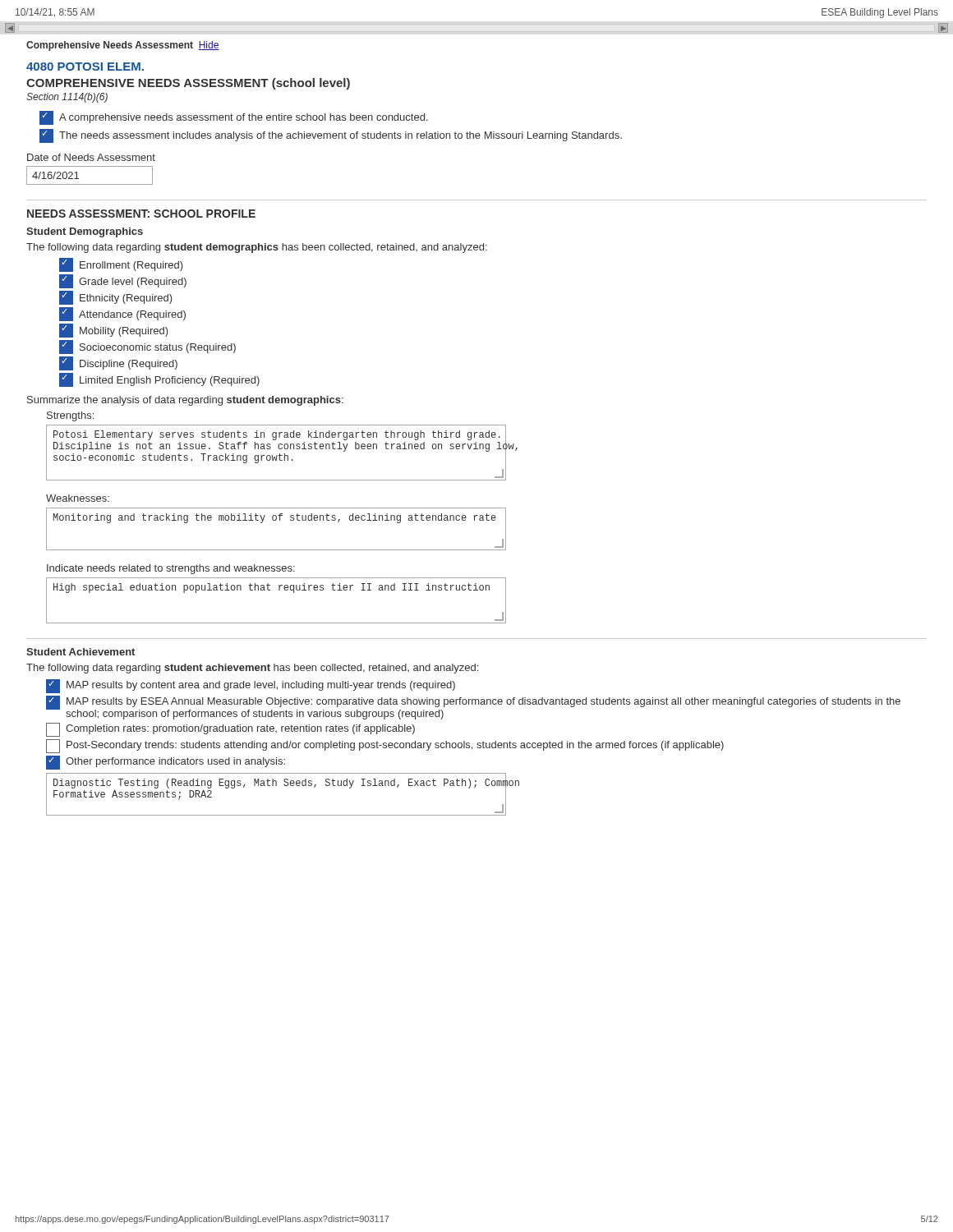Navigate to the text block starting "Post-Secondary trends: students attending"
953x1232 pixels.
click(385, 745)
